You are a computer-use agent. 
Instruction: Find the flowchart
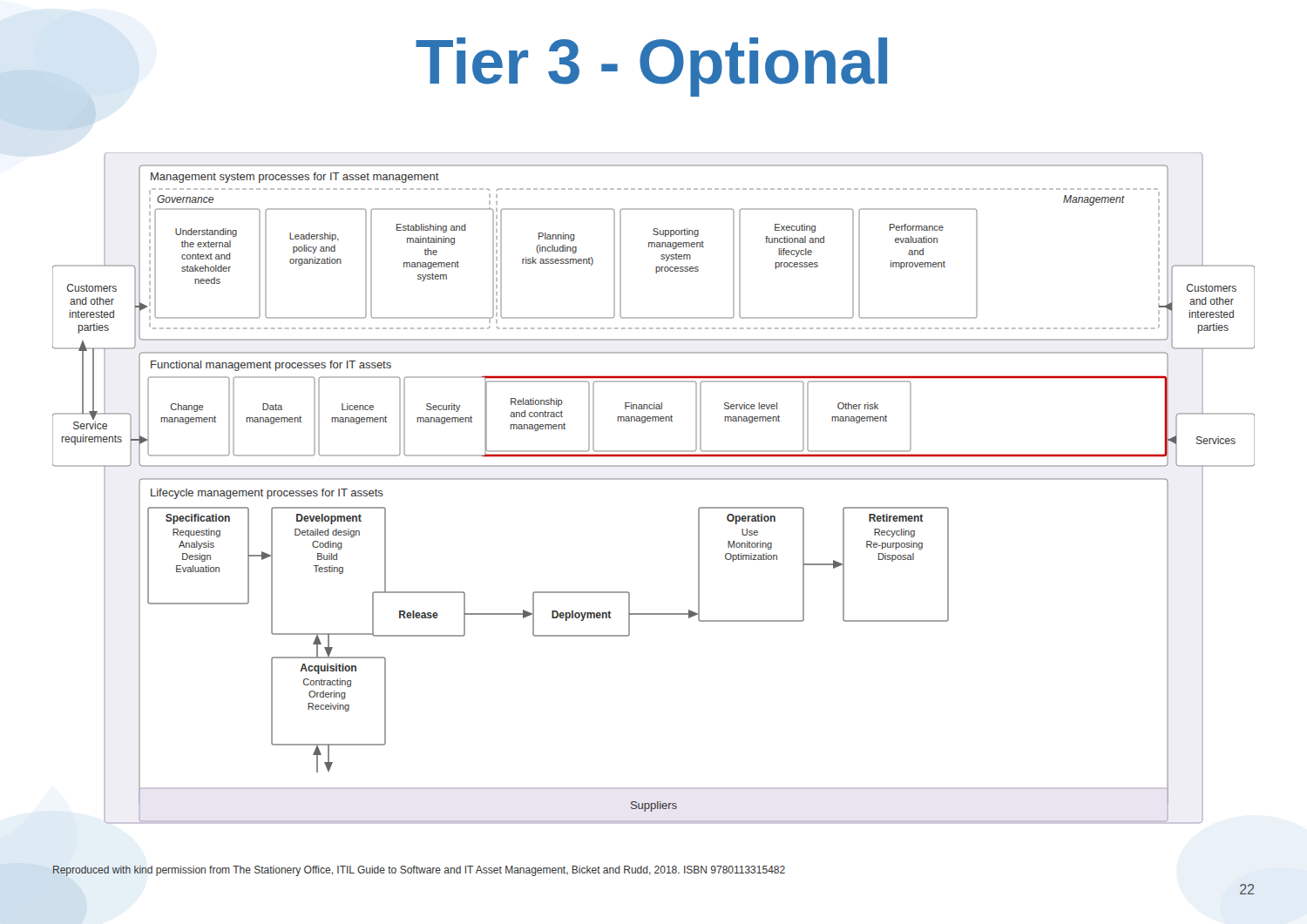click(x=654, y=496)
